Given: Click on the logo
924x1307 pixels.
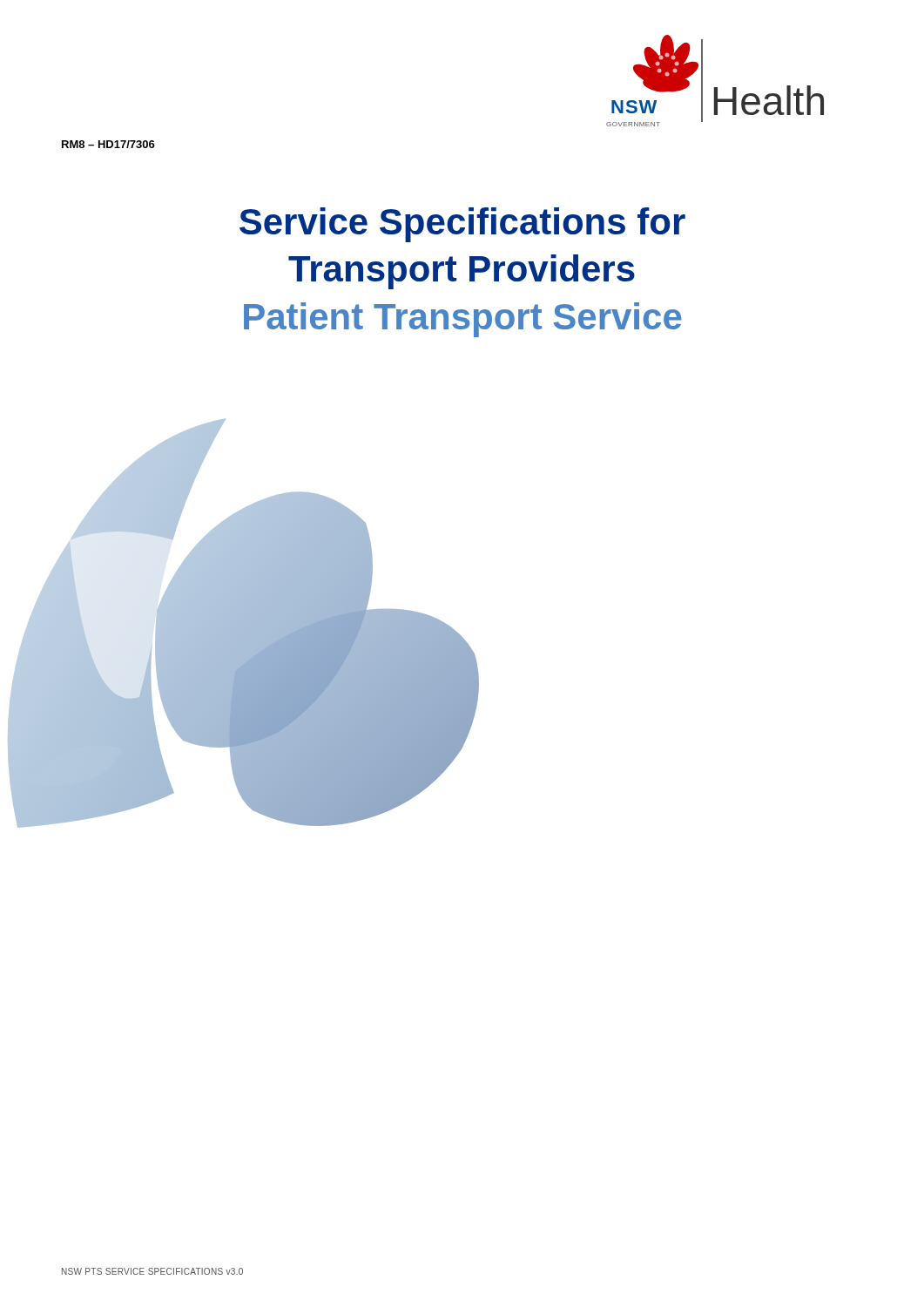Looking at the screenshot, I should [x=732, y=83].
